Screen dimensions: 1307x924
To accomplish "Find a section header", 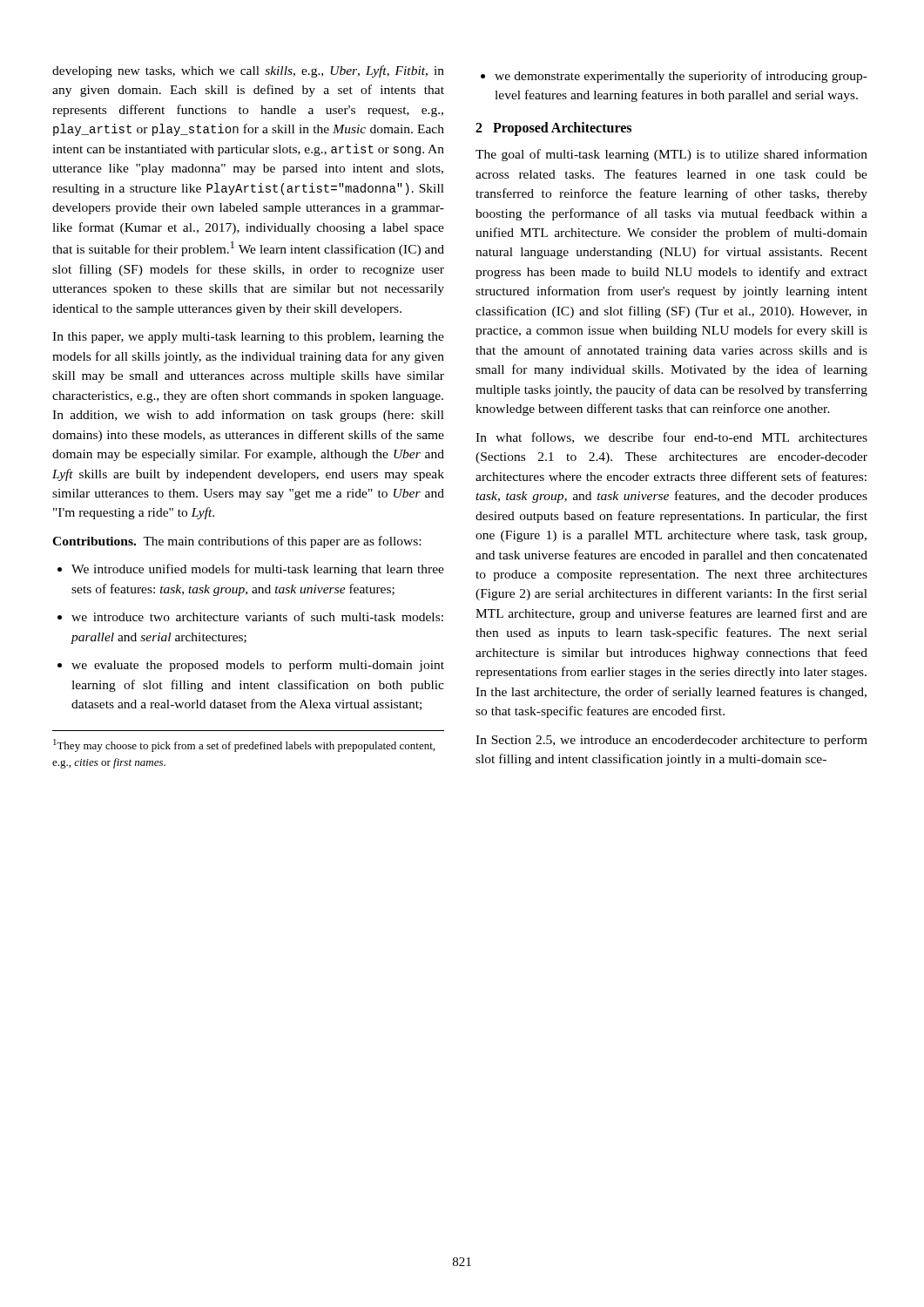I will click(x=671, y=128).
